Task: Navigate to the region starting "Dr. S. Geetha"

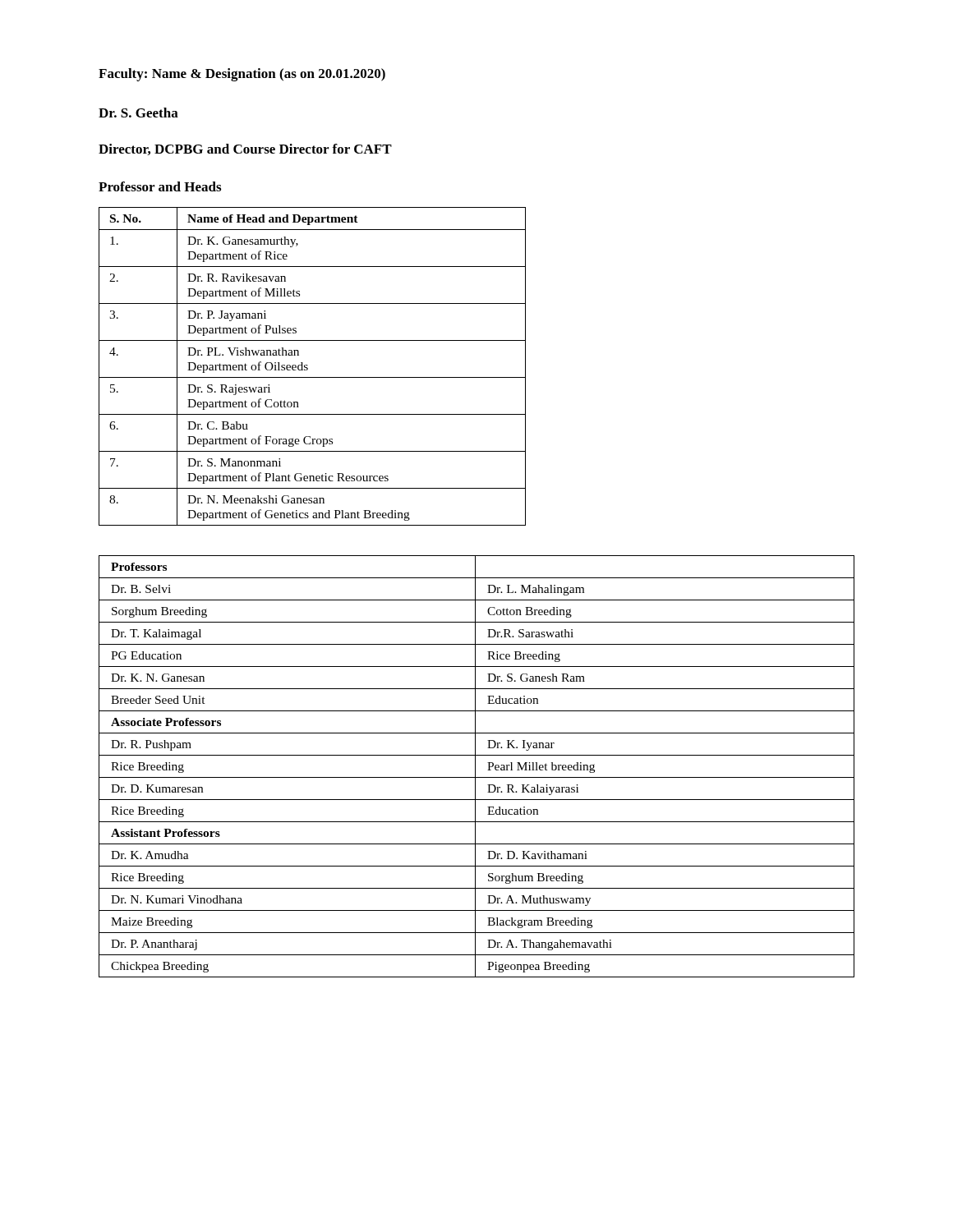Action: pyautogui.click(x=138, y=113)
